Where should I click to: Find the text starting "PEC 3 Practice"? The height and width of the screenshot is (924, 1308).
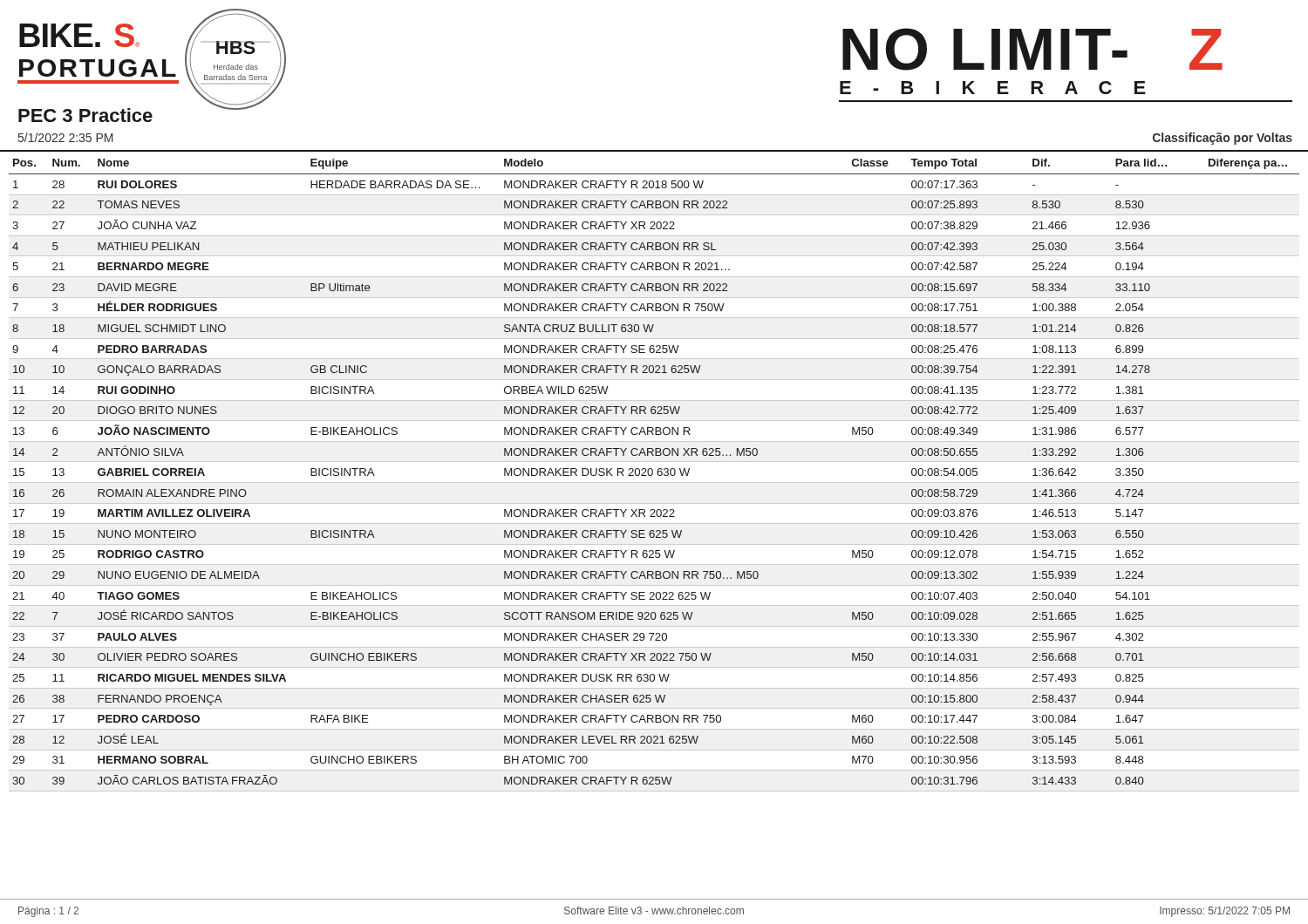[85, 116]
